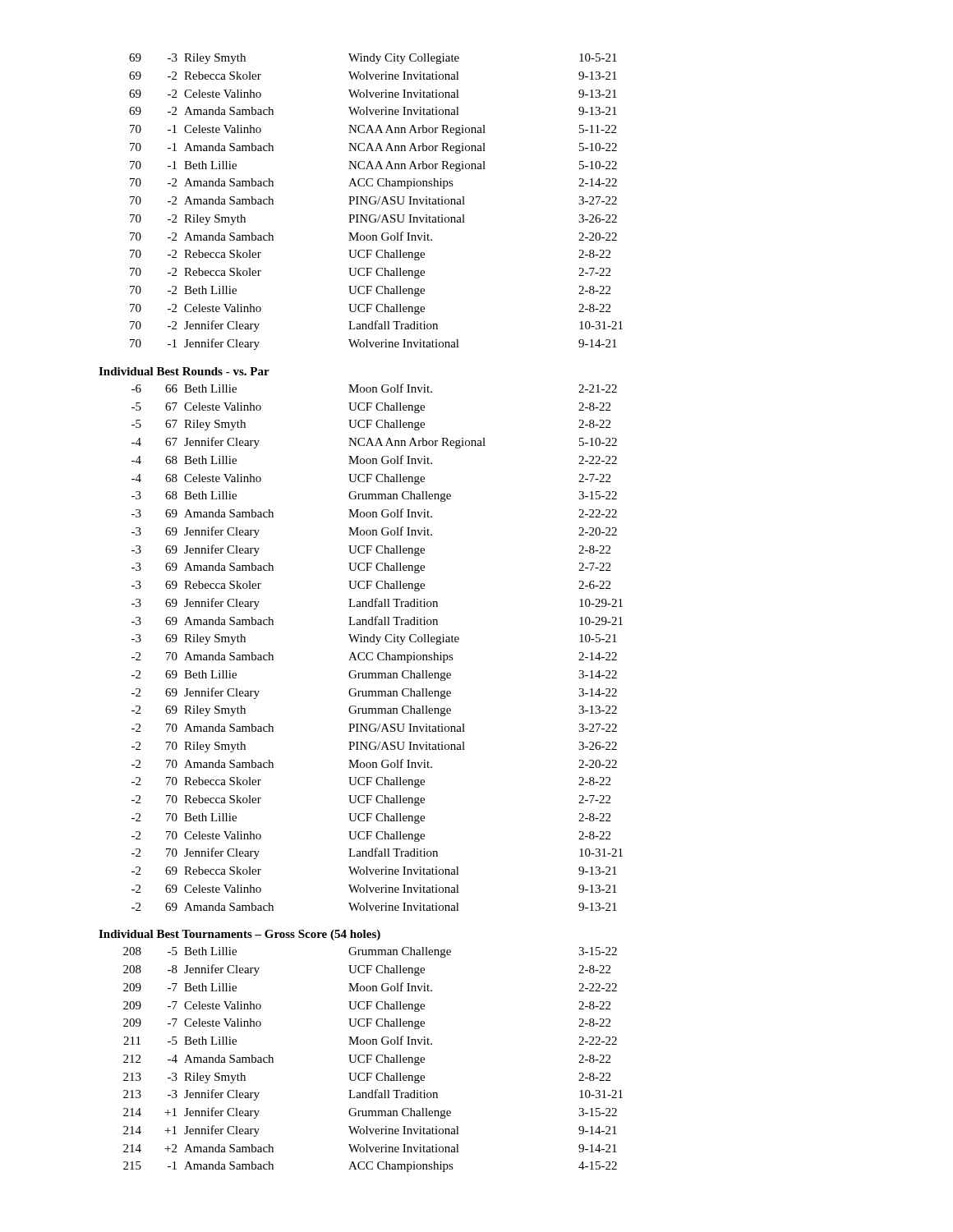Image resolution: width=953 pixels, height=1232 pixels.
Task: Select the block starting "Individual Best Rounds - vs. Par"
Action: 184,371
